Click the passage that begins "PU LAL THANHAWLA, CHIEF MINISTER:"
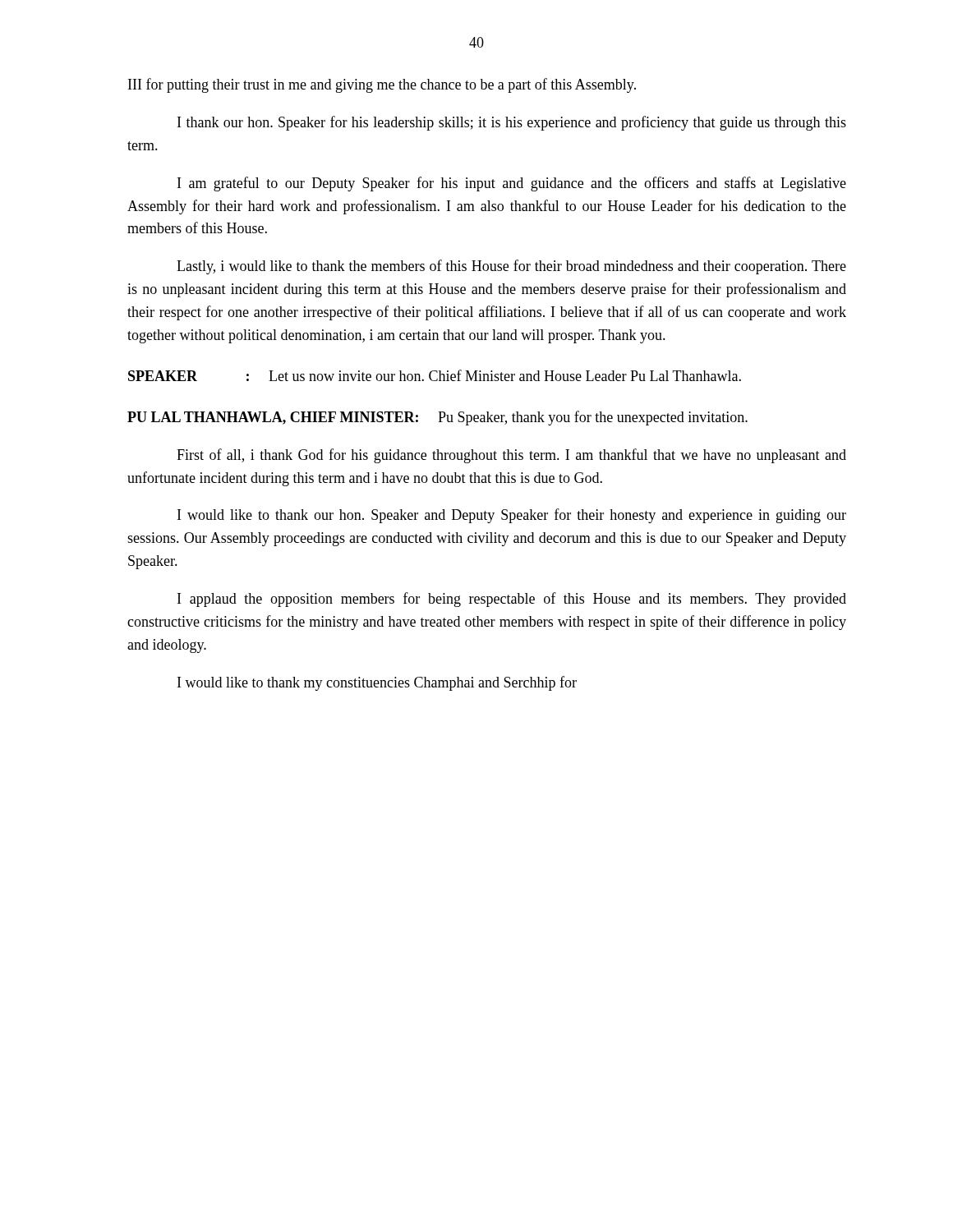953x1232 pixels. pos(438,417)
